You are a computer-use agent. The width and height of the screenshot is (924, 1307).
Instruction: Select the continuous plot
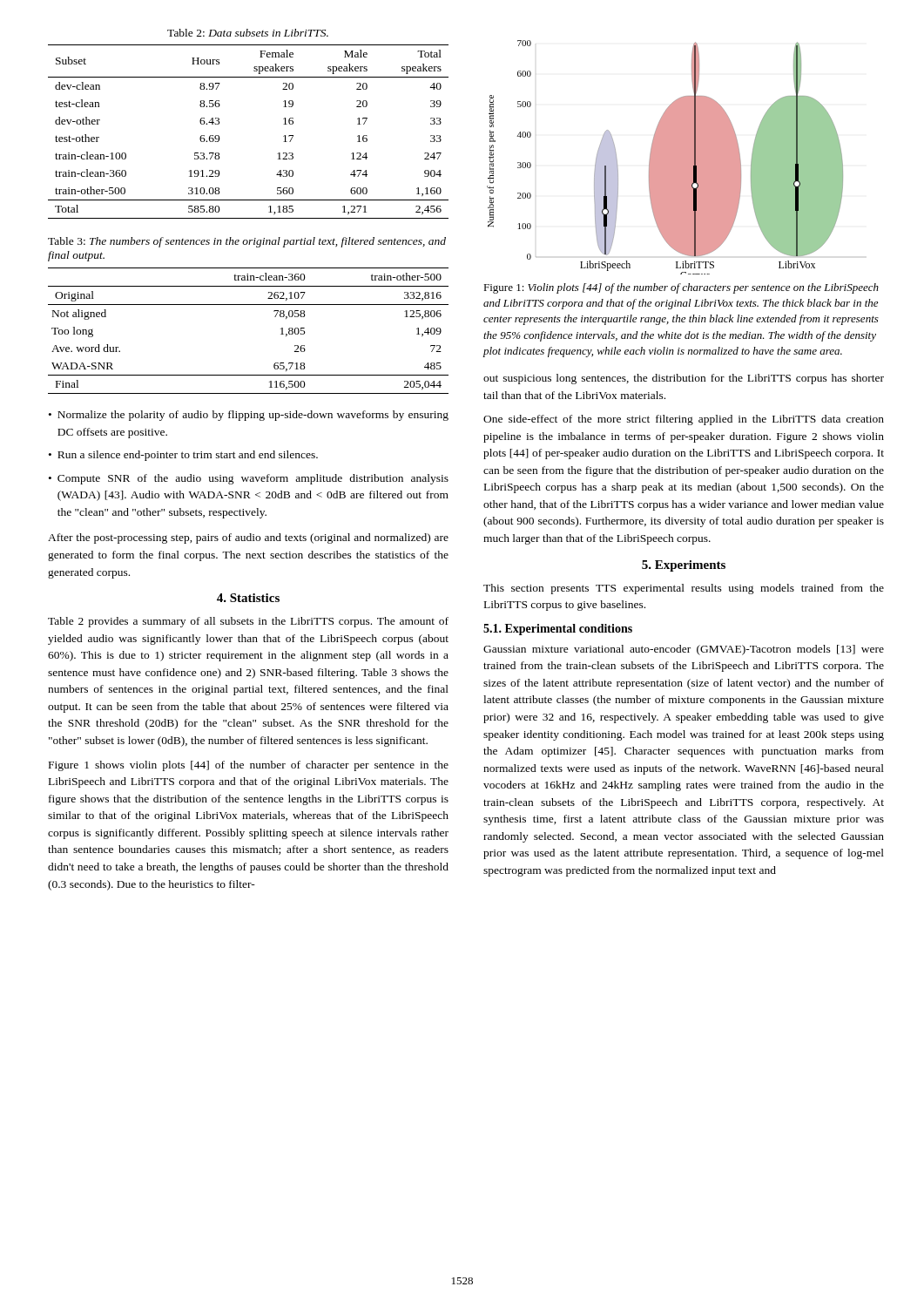click(684, 150)
